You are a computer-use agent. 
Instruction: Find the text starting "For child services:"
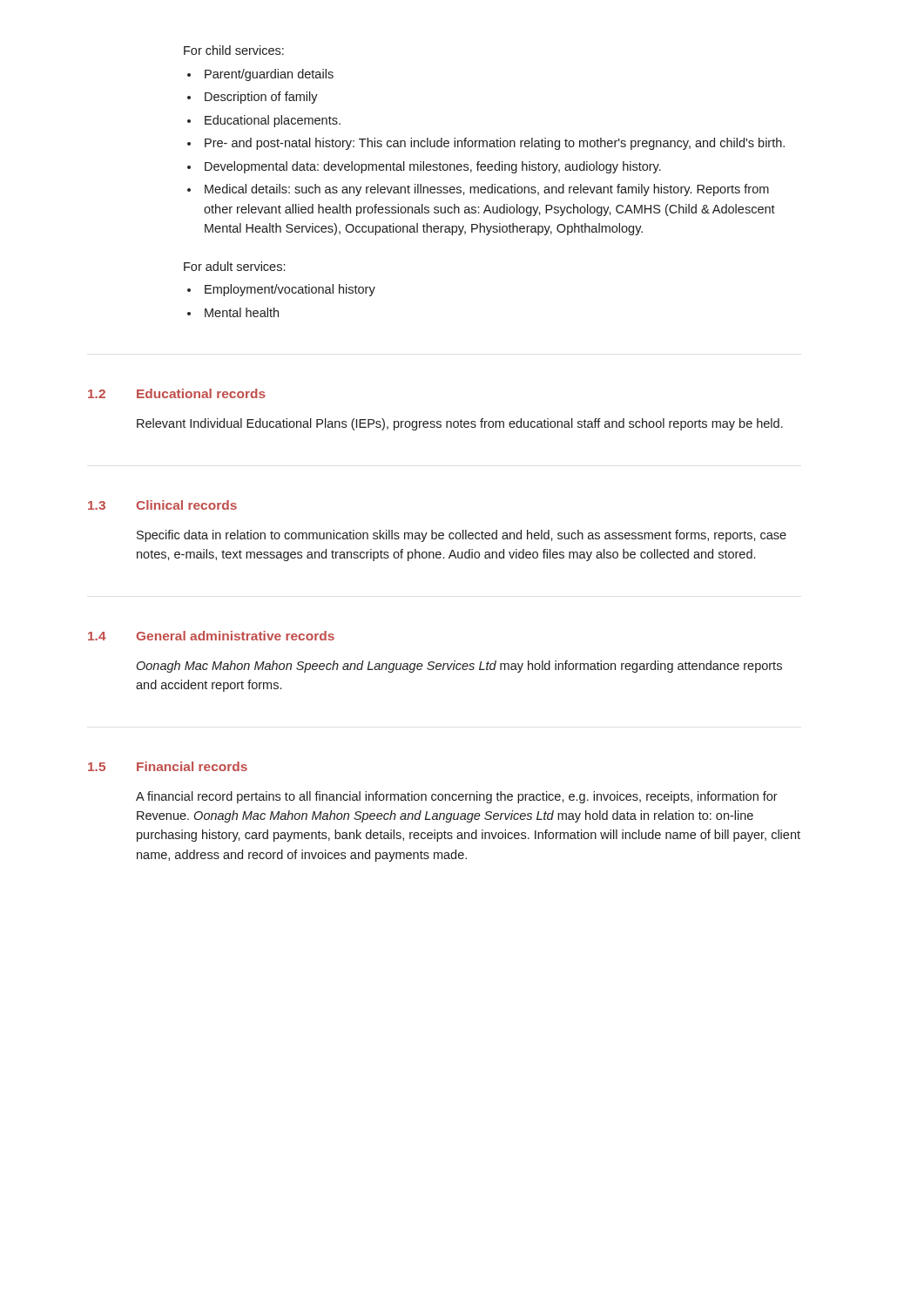tap(234, 51)
